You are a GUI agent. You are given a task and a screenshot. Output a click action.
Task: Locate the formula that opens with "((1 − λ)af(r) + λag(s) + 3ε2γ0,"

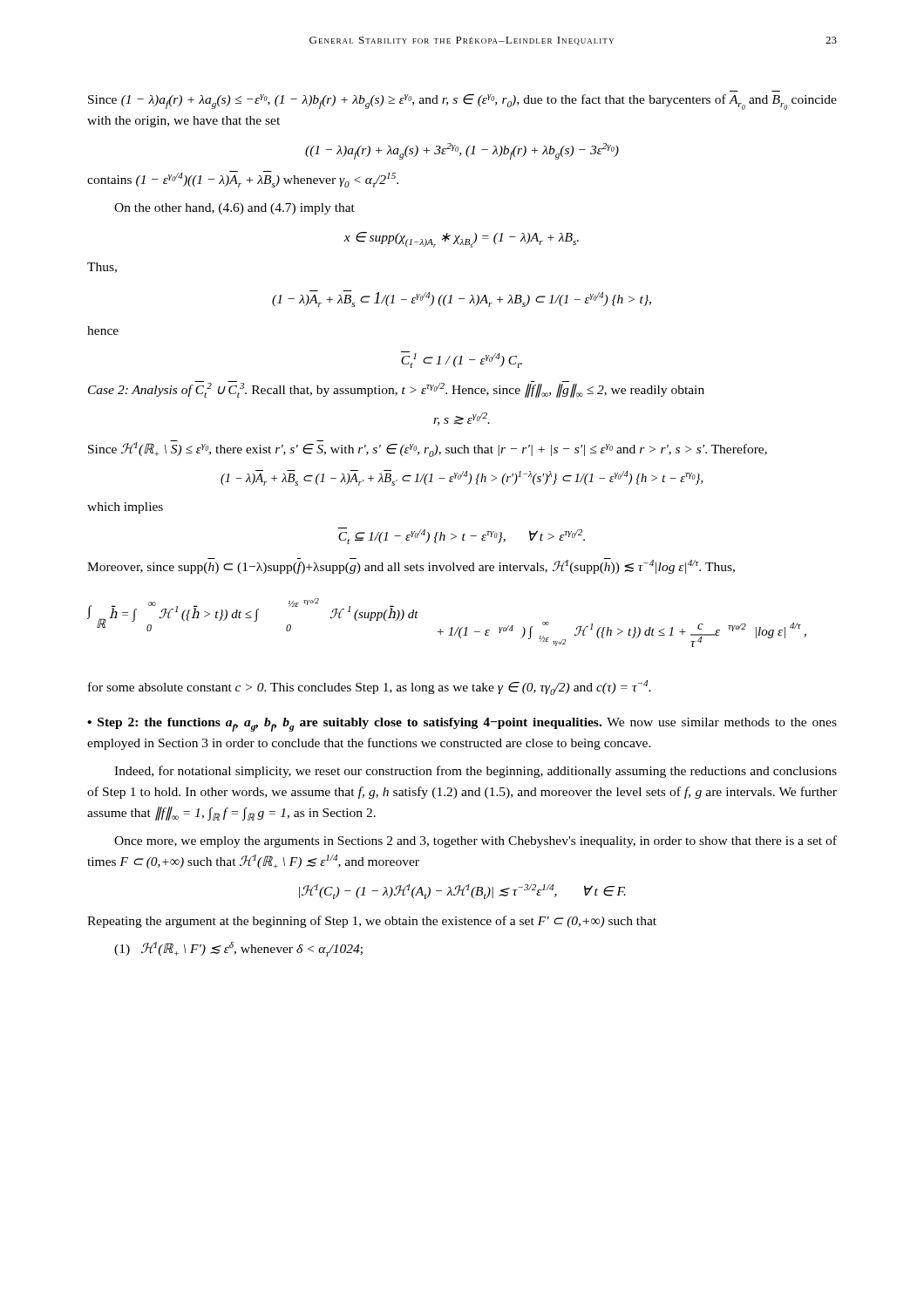tap(462, 150)
